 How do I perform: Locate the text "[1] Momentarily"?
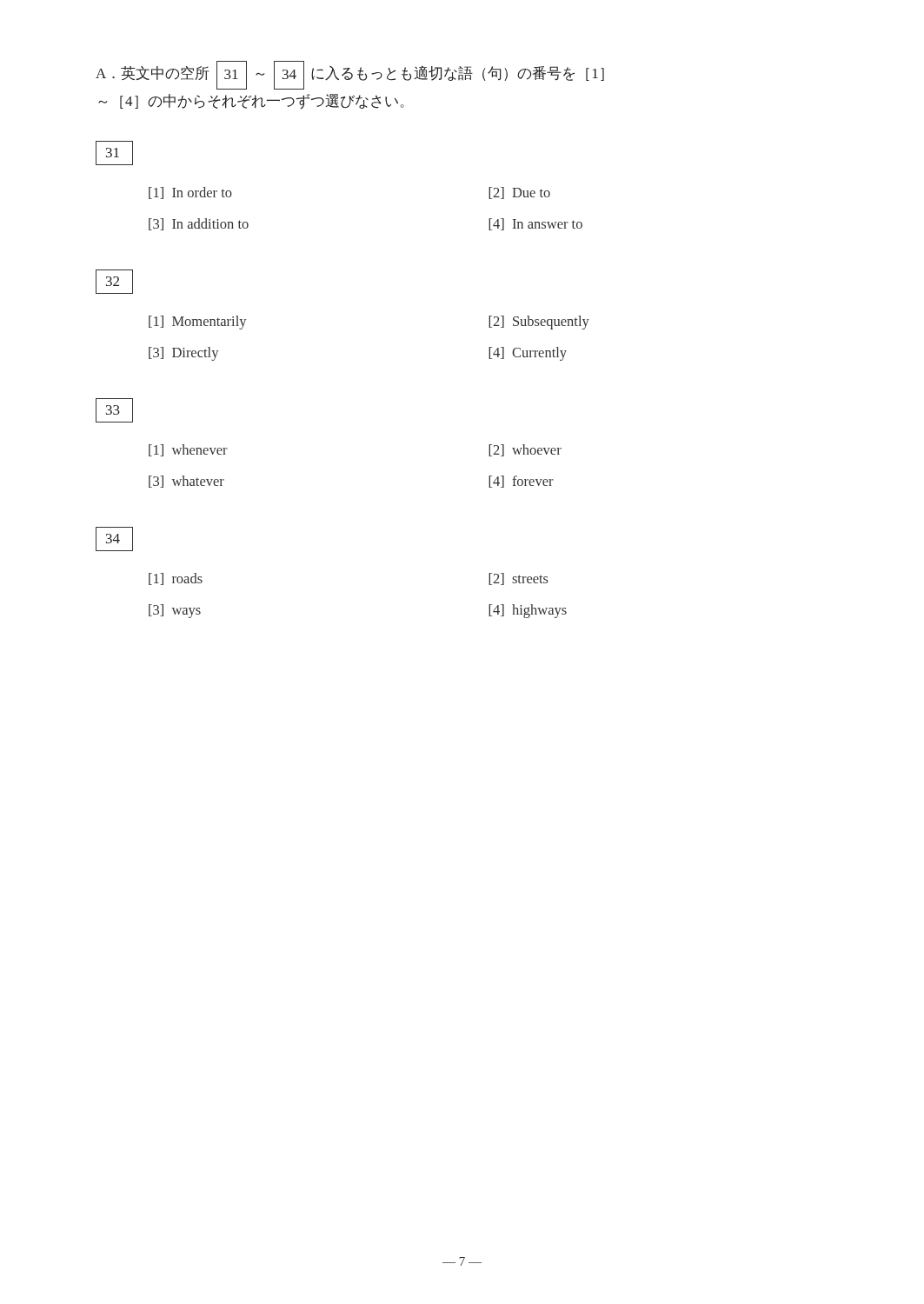click(197, 321)
